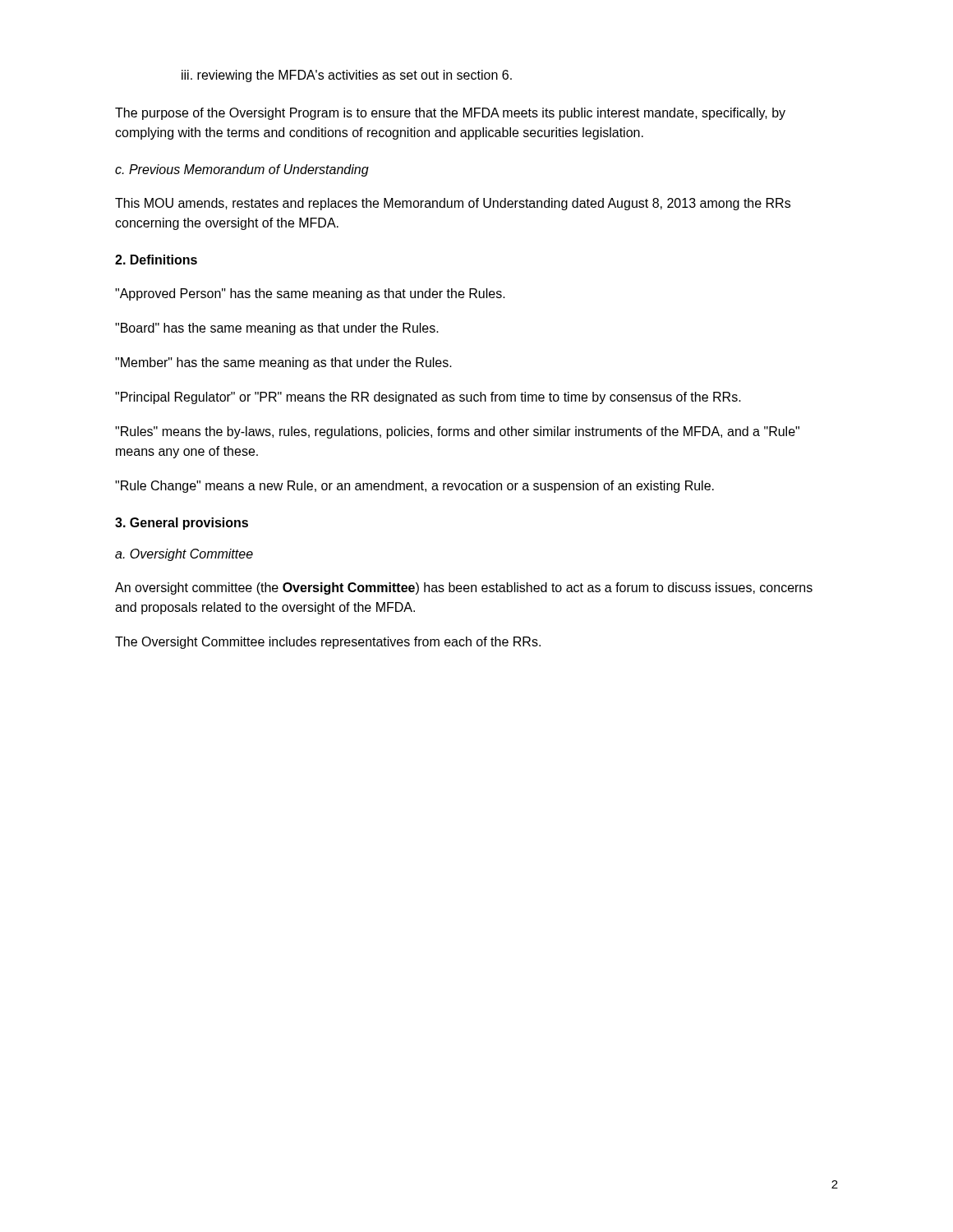The image size is (953, 1232).
Task: Select the text block starting "The purpose of the"
Action: click(x=450, y=123)
